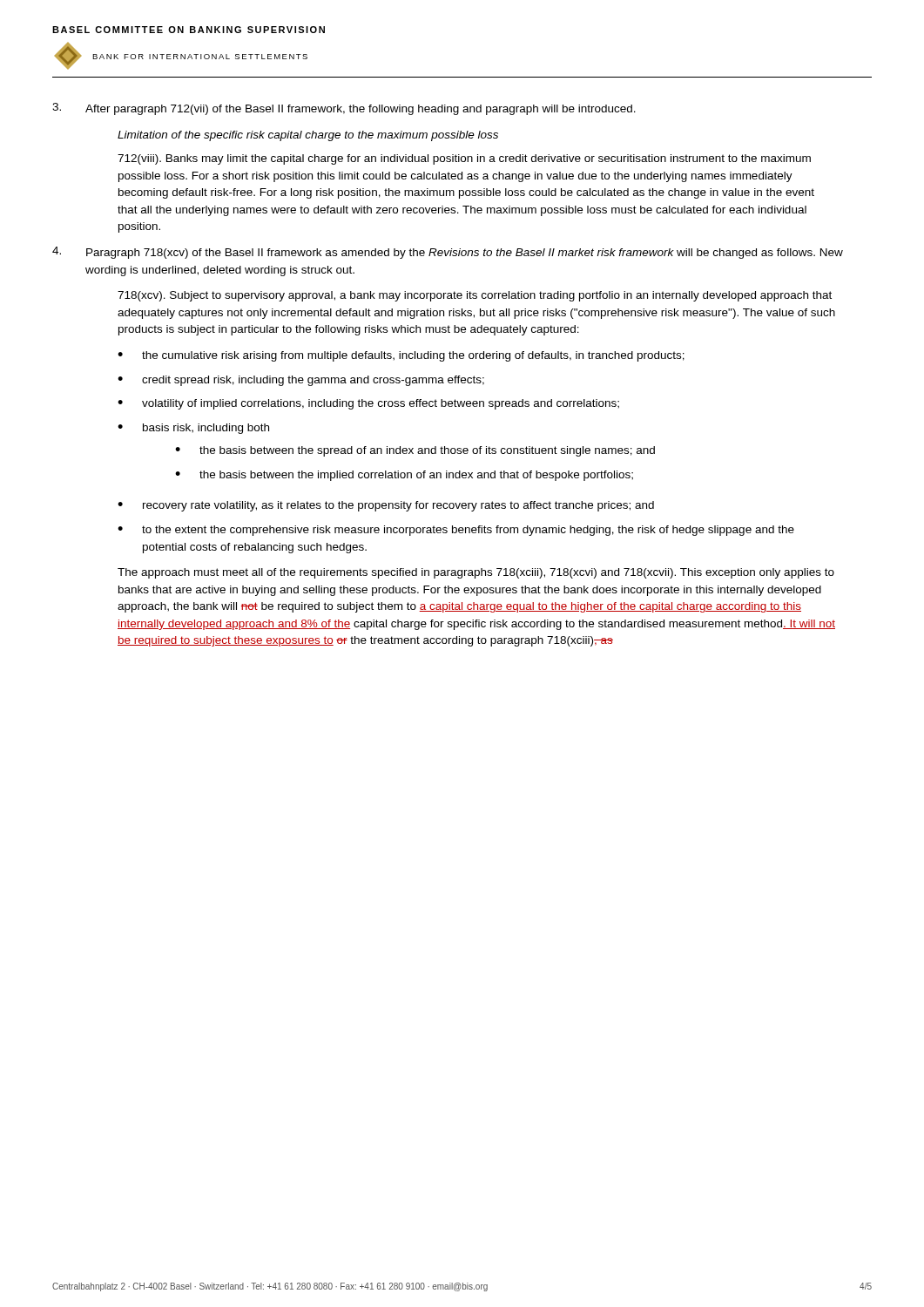Locate the text block that says "718(xcv). Subject to"

(x=476, y=312)
